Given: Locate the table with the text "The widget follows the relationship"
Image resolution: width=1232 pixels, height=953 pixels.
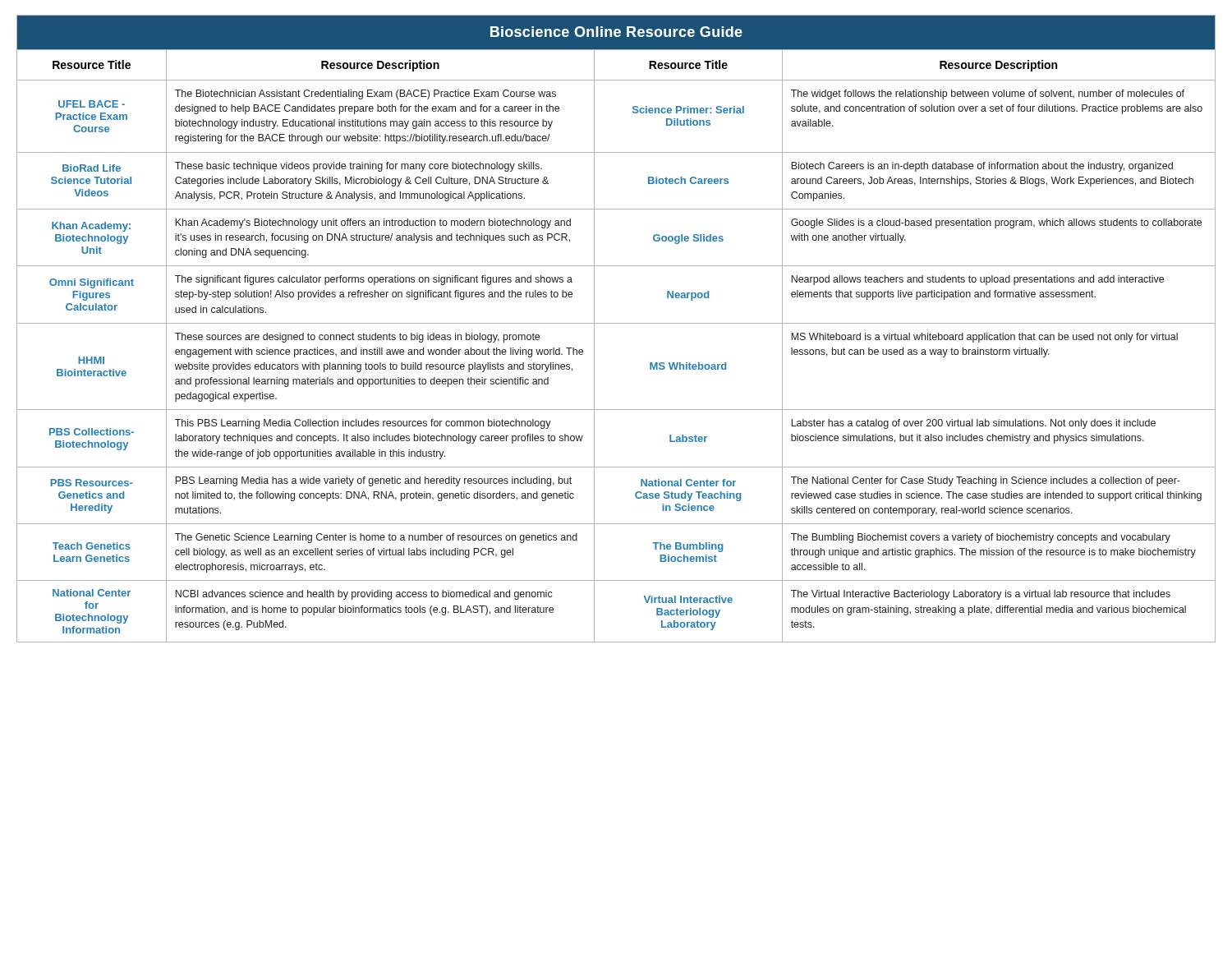Looking at the screenshot, I should [616, 329].
